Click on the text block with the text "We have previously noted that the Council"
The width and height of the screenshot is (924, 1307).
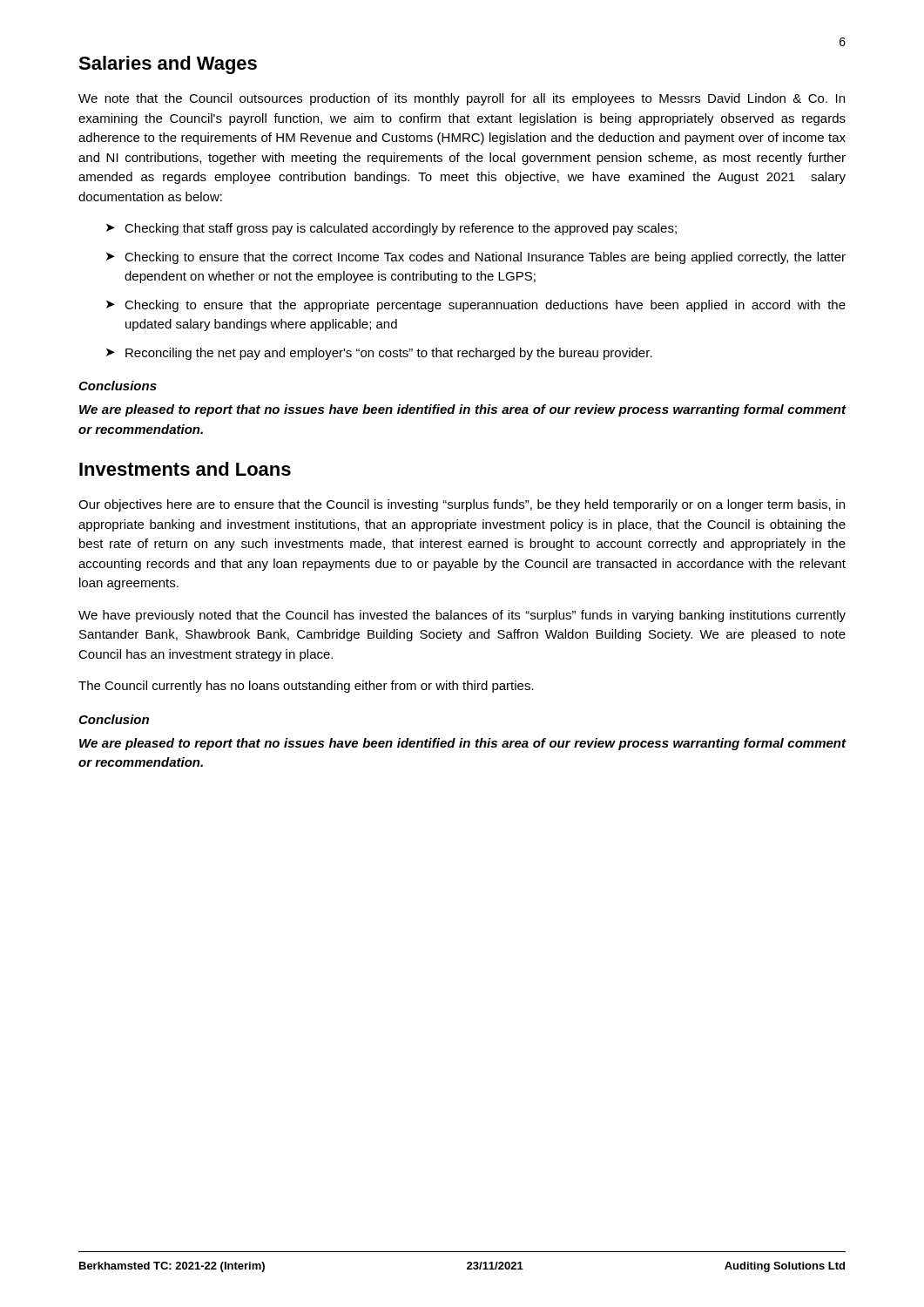[462, 634]
